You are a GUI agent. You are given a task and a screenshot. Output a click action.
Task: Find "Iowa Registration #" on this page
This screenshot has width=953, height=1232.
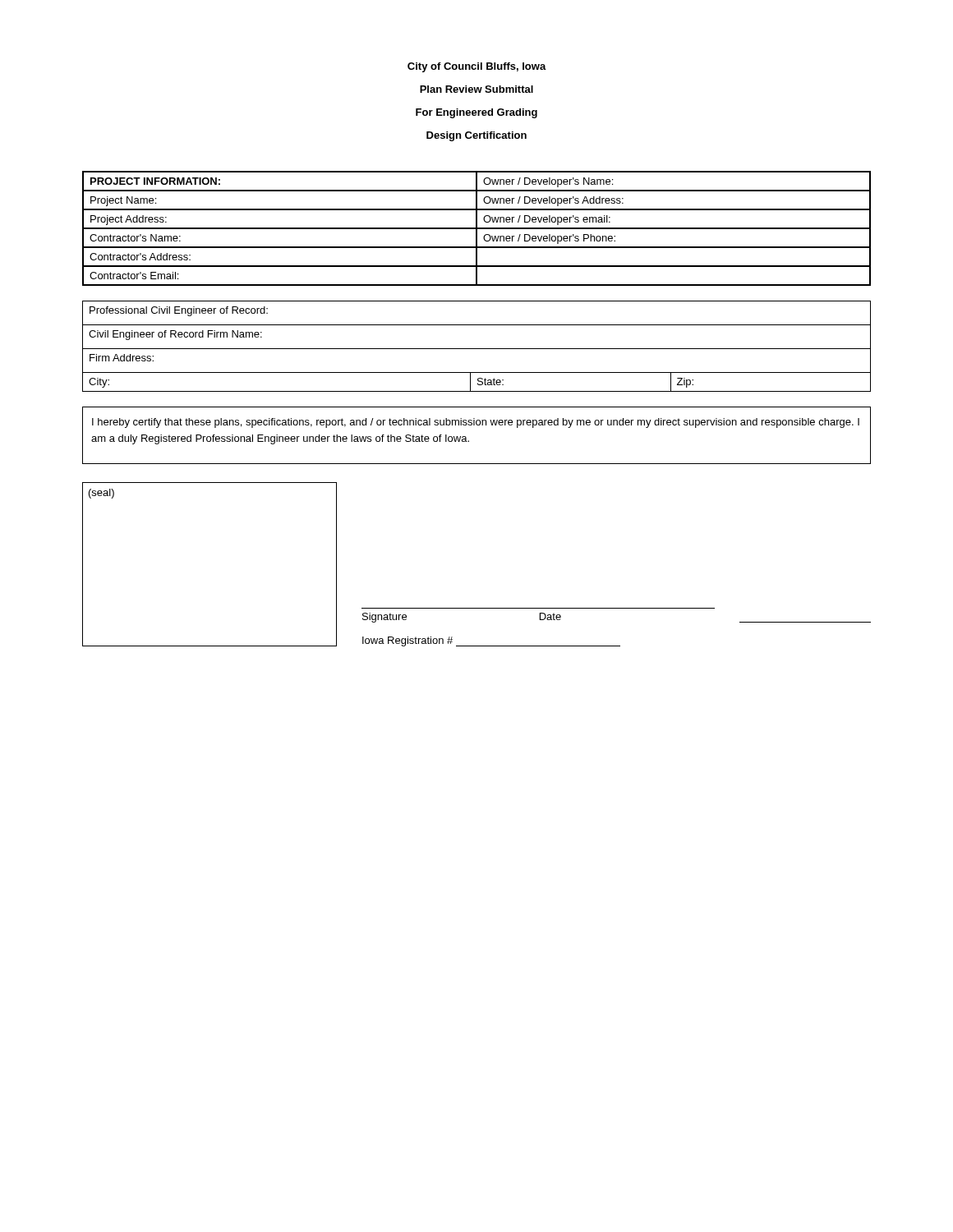click(x=491, y=640)
